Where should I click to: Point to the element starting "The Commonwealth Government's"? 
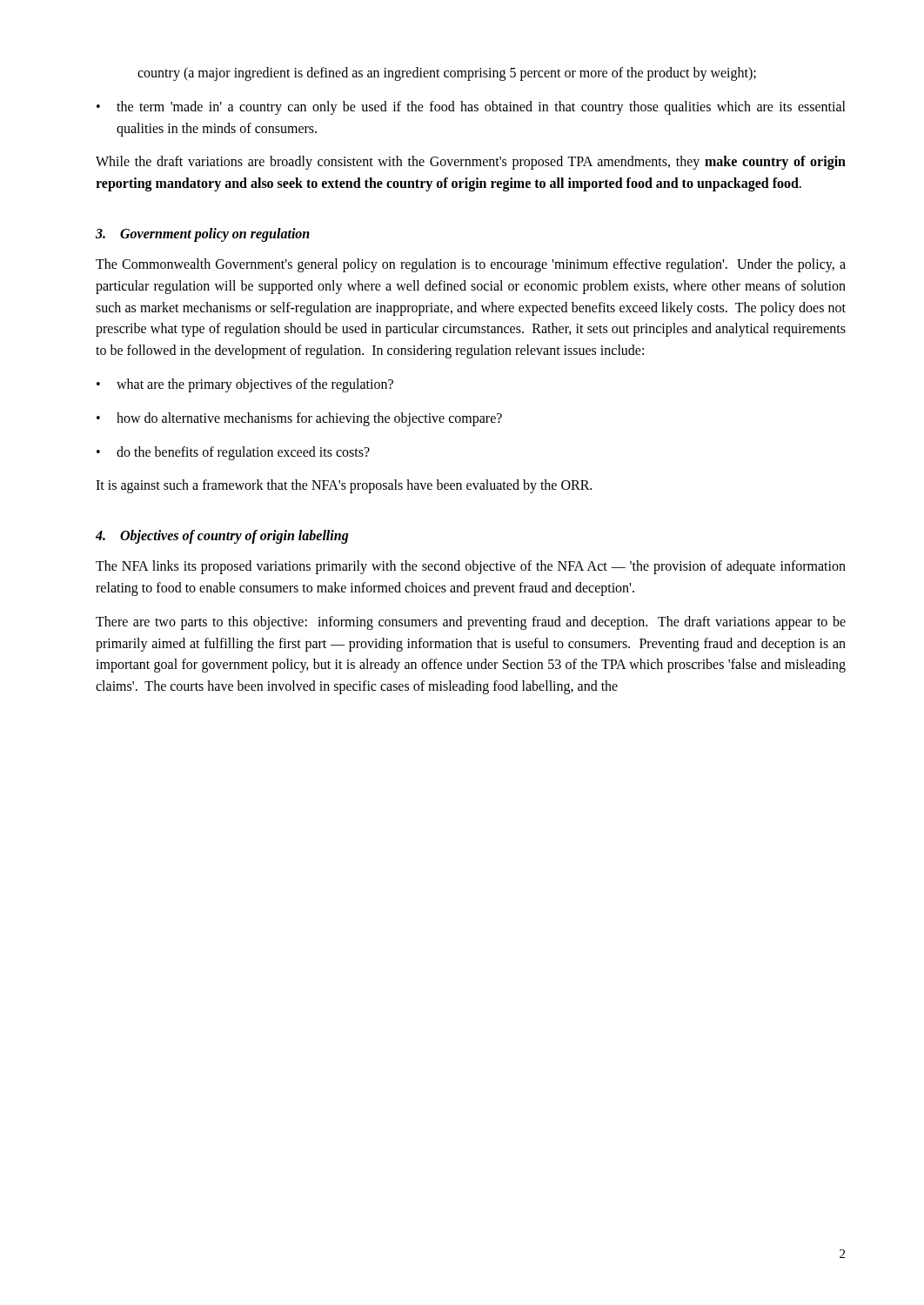[x=471, y=307]
